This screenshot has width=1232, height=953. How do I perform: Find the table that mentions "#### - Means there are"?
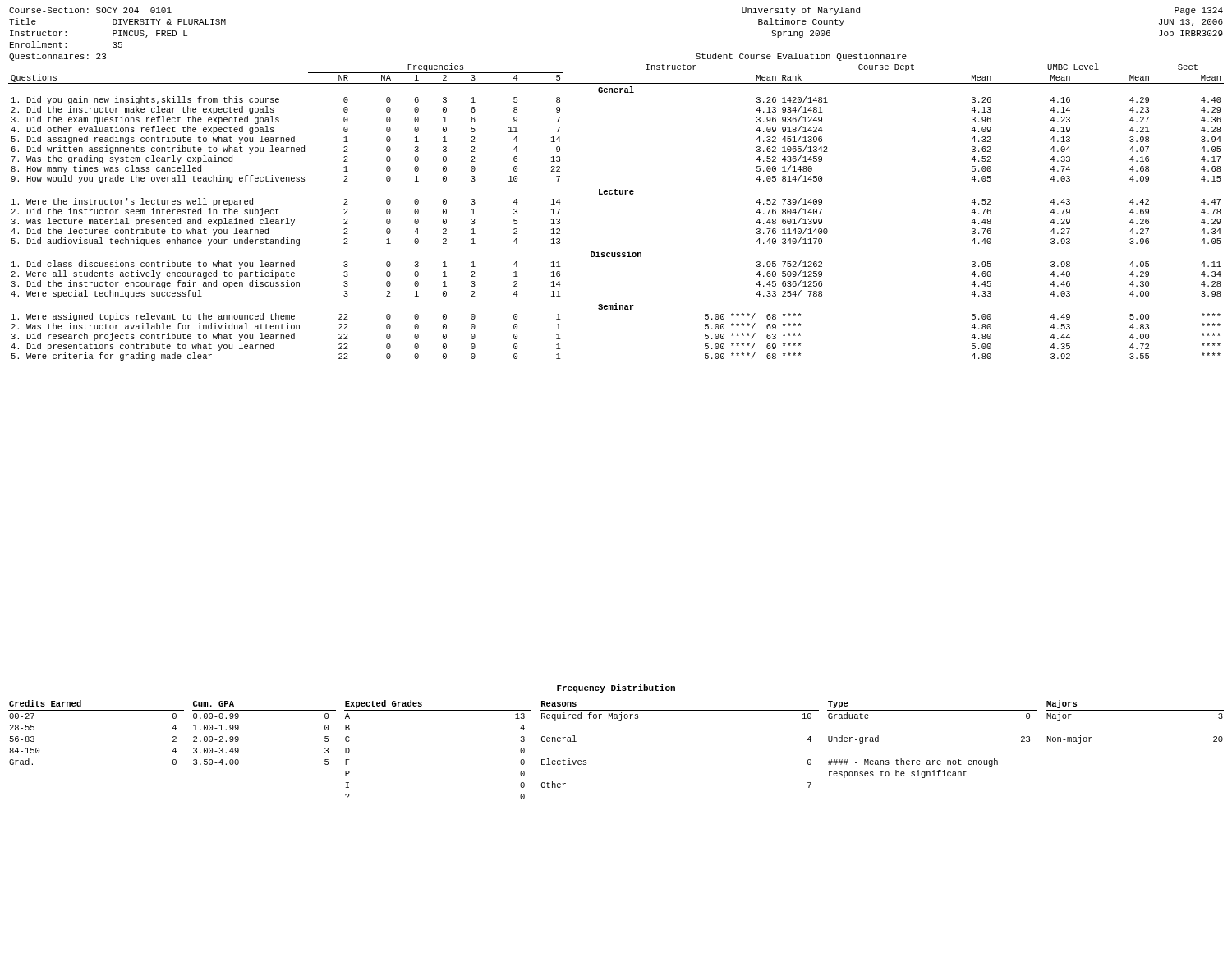tap(616, 750)
